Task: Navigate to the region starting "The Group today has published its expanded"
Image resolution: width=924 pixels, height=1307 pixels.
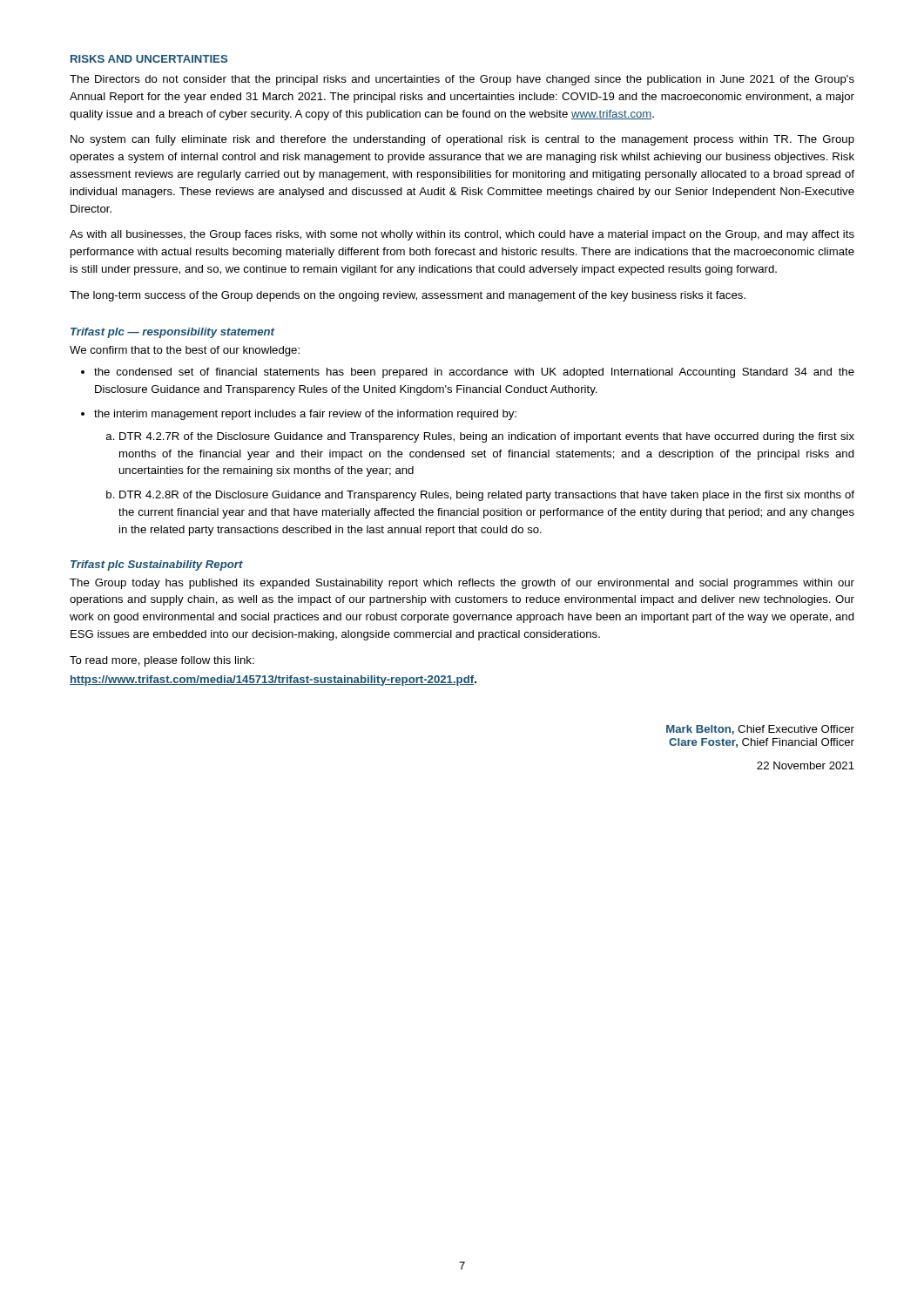Action: click(x=462, y=608)
